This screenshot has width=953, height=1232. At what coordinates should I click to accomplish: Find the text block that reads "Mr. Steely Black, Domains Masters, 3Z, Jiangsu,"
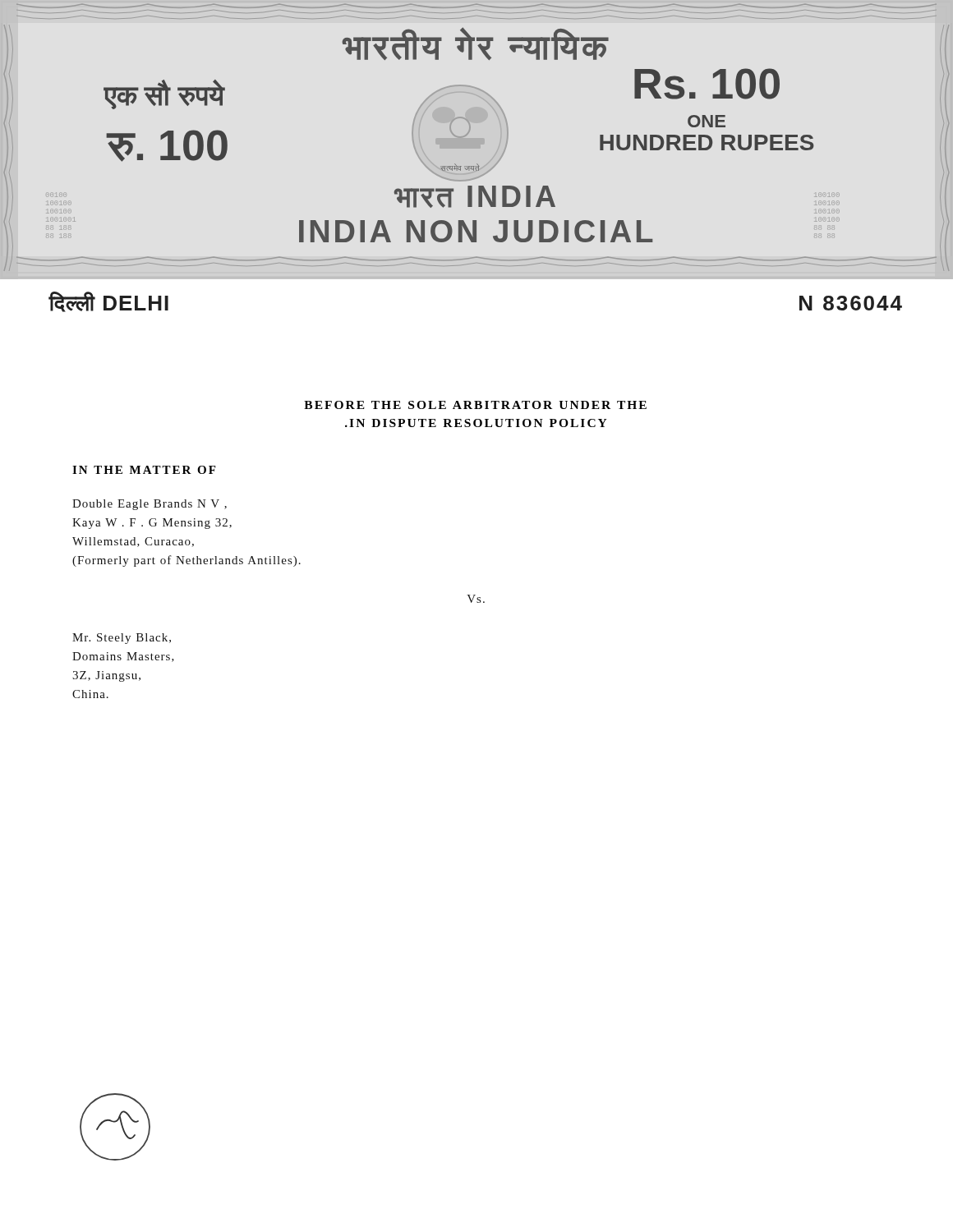(122, 639)
